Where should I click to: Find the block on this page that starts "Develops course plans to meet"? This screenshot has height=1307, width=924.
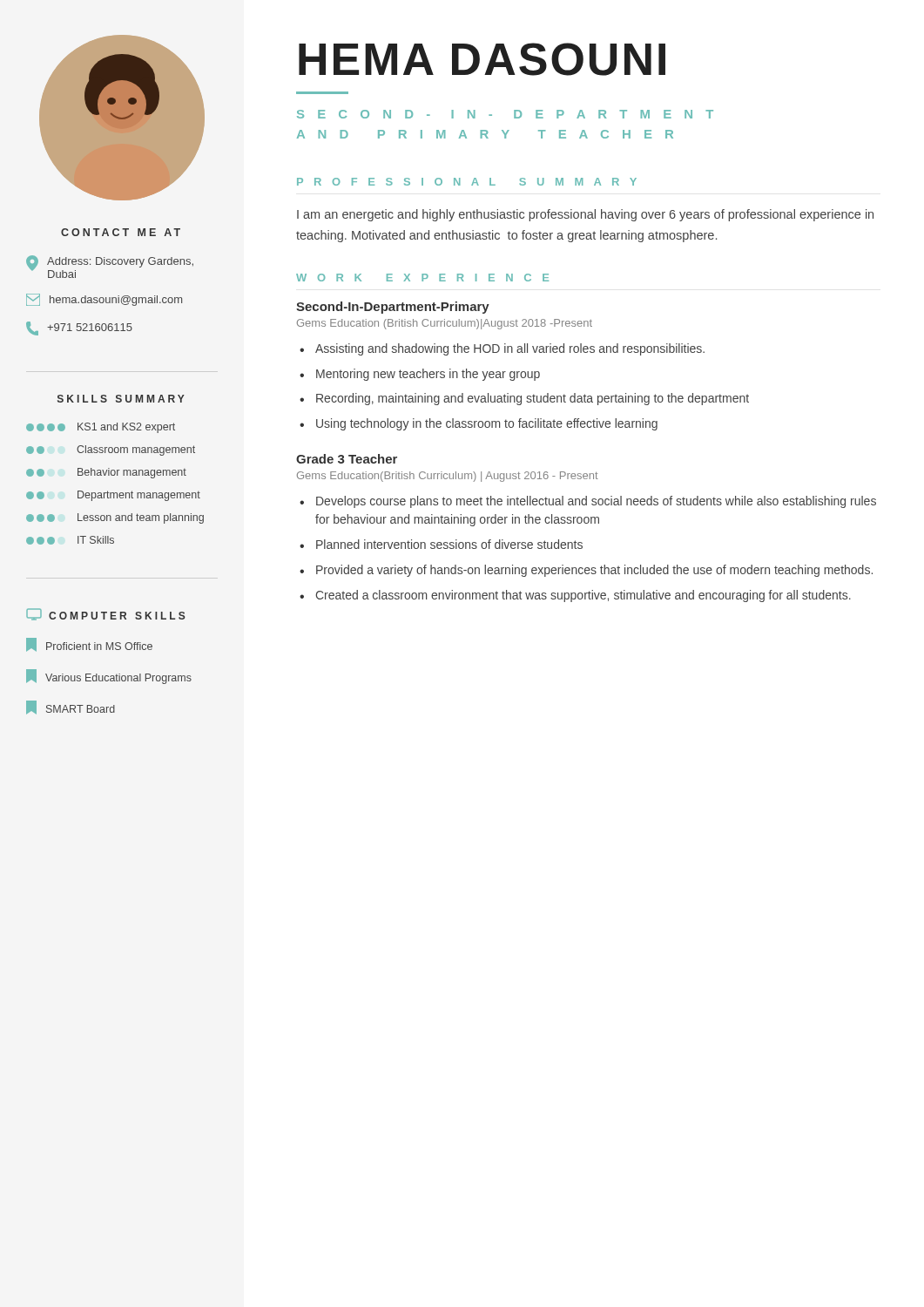click(x=588, y=511)
